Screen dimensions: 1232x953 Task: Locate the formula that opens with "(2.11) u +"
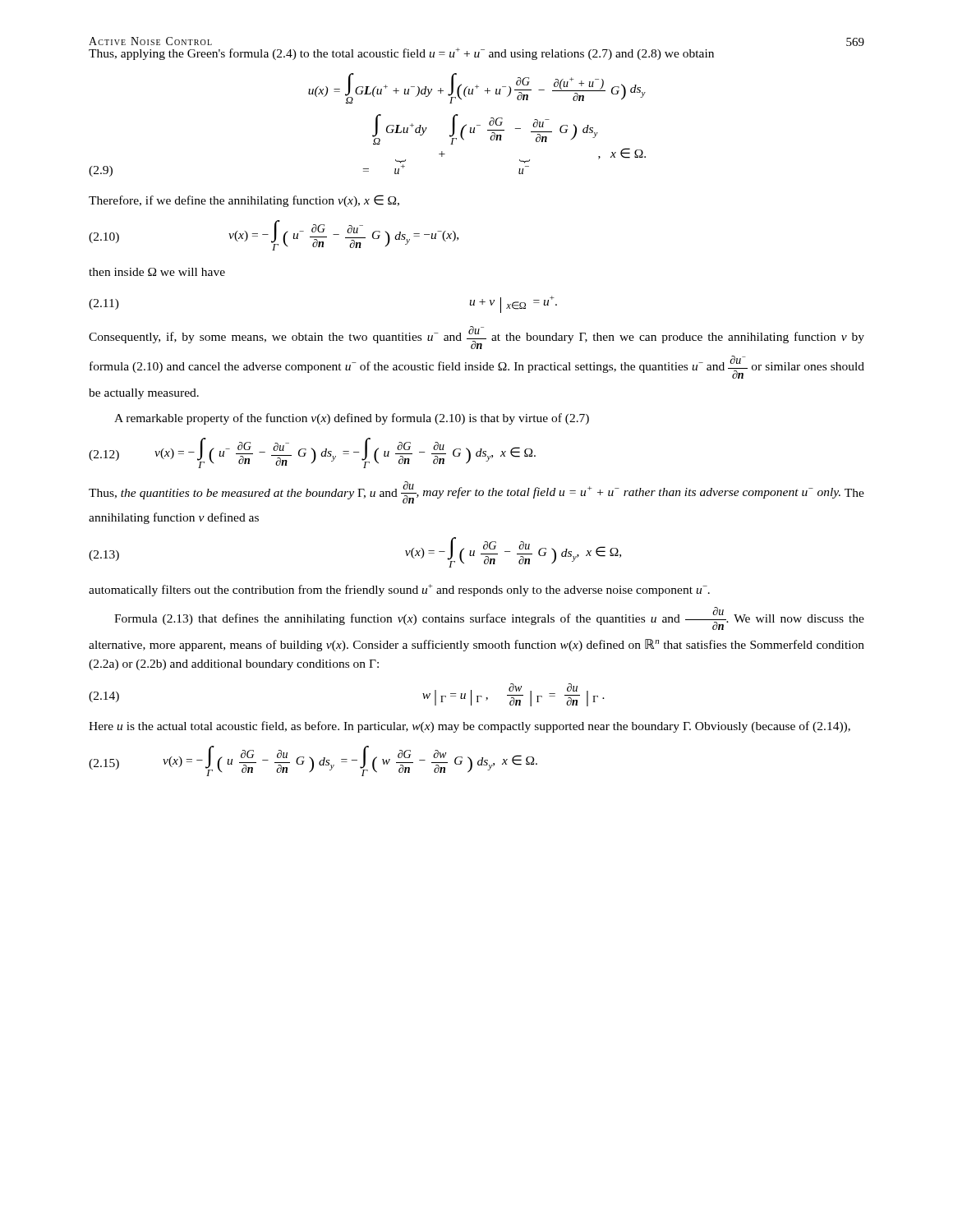tap(476, 303)
